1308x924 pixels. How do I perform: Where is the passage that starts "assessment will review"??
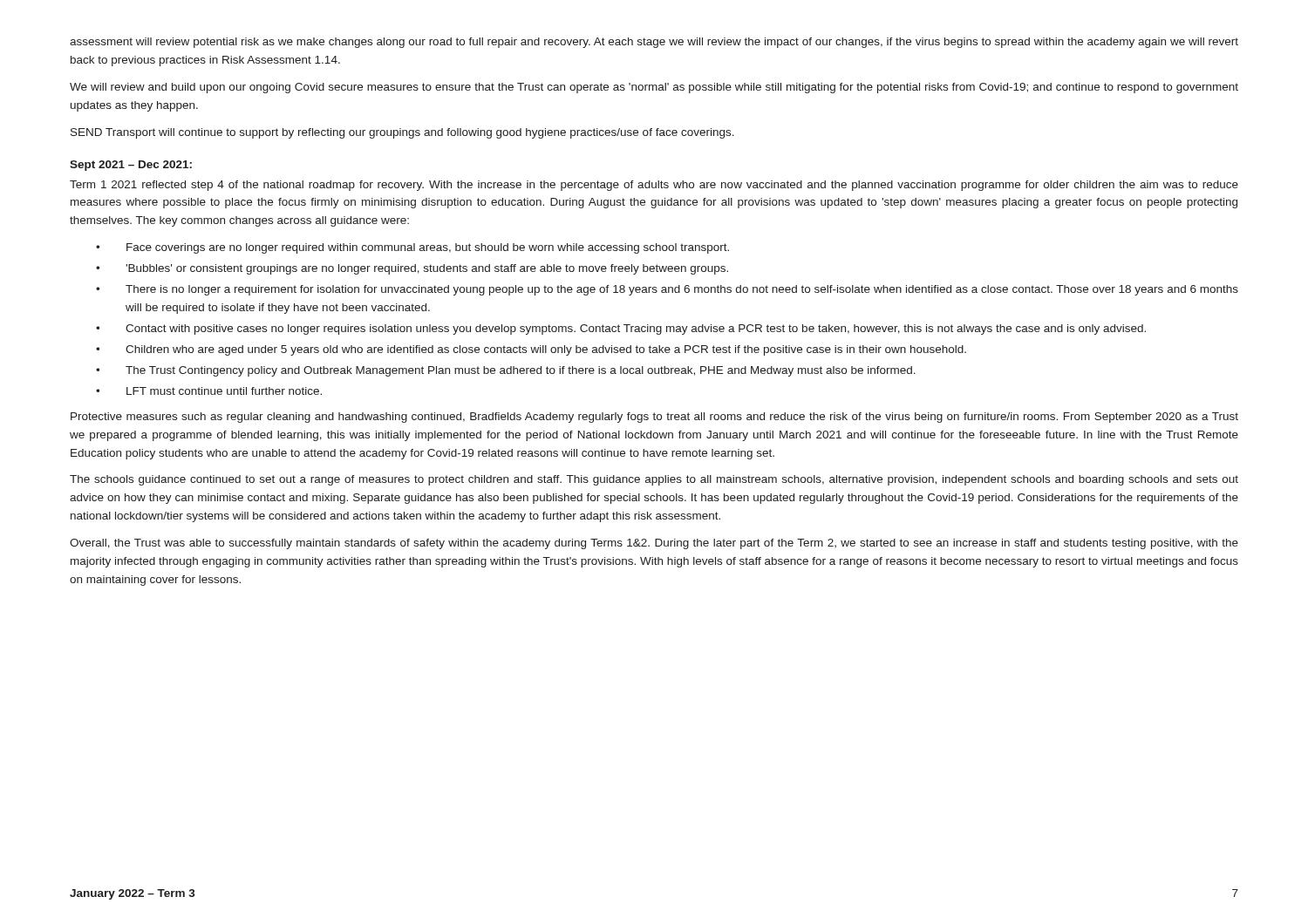click(x=654, y=50)
